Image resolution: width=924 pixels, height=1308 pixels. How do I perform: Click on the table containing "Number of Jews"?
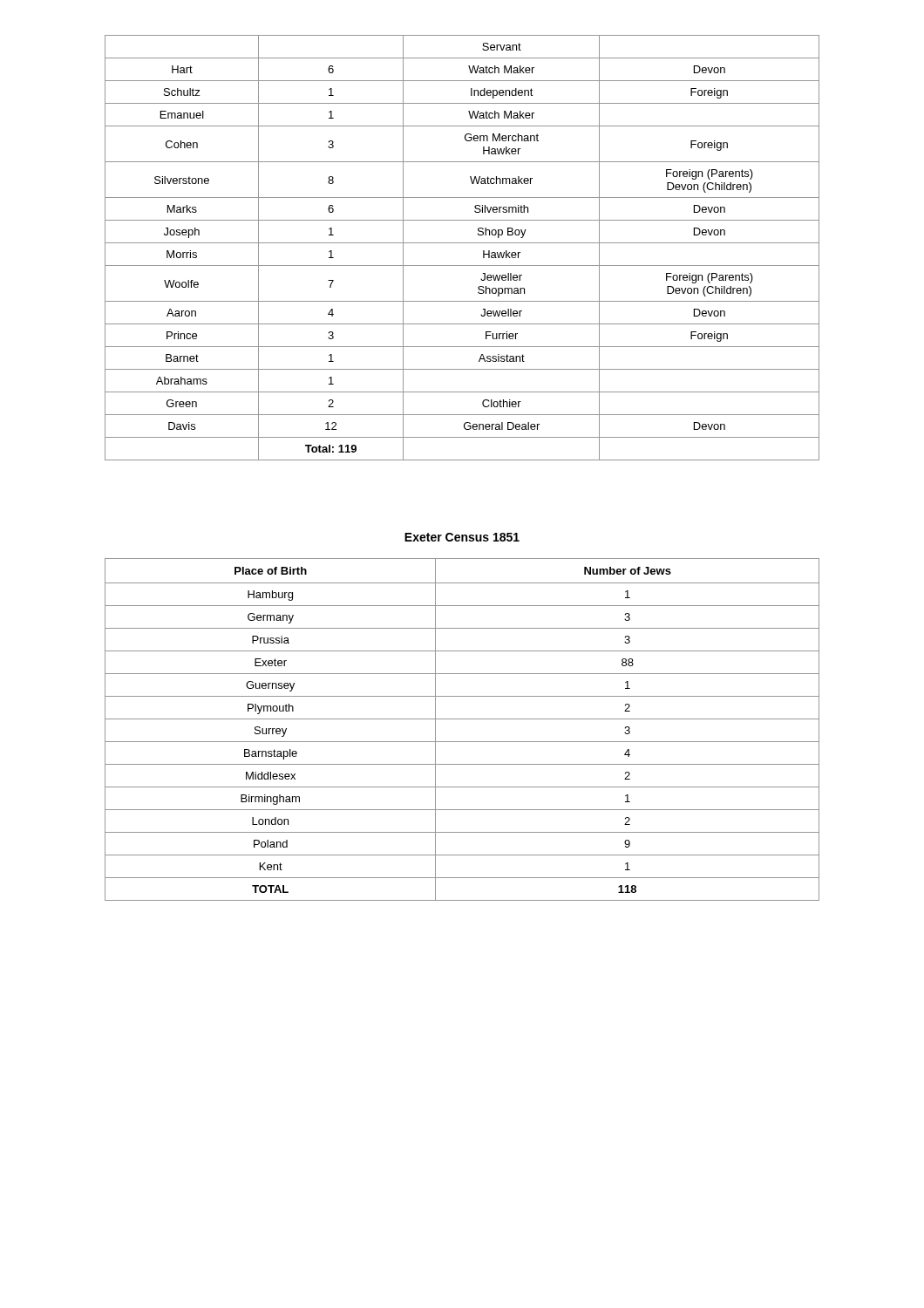[x=462, y=729]
